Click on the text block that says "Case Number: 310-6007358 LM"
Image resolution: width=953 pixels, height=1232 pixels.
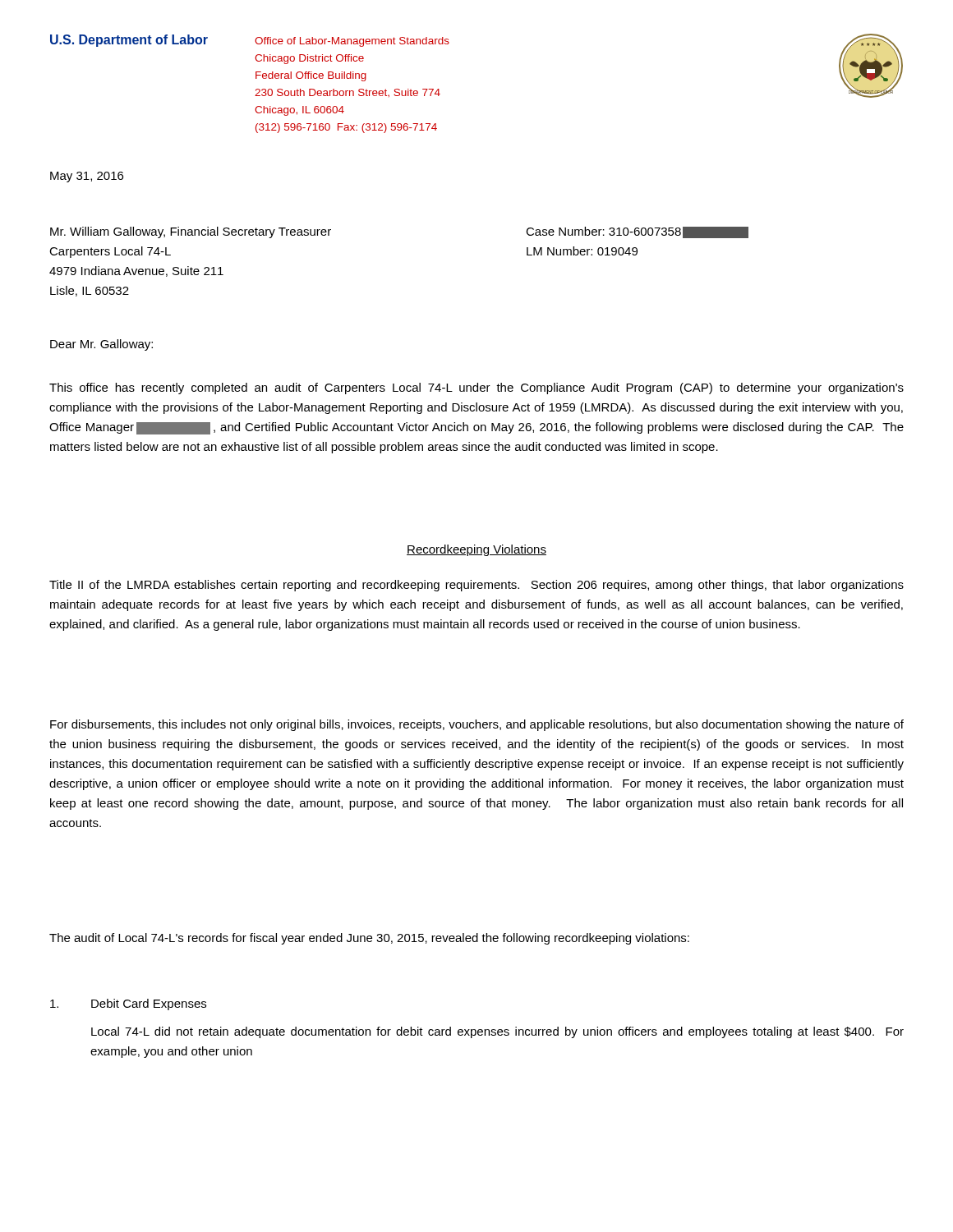click(637, 241)
